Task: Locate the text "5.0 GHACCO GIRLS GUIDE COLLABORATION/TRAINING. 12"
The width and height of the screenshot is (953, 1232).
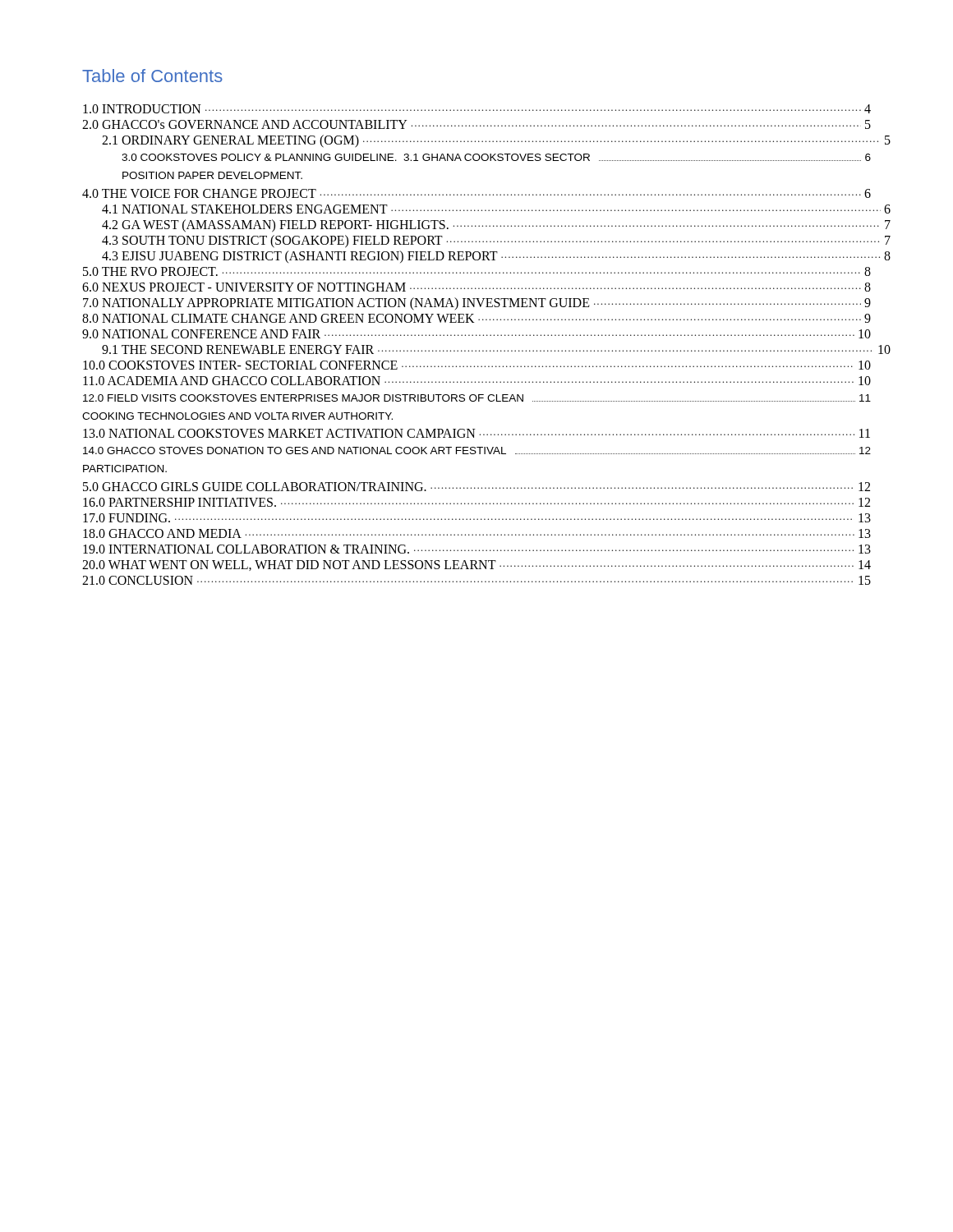Action: [476, 487]
